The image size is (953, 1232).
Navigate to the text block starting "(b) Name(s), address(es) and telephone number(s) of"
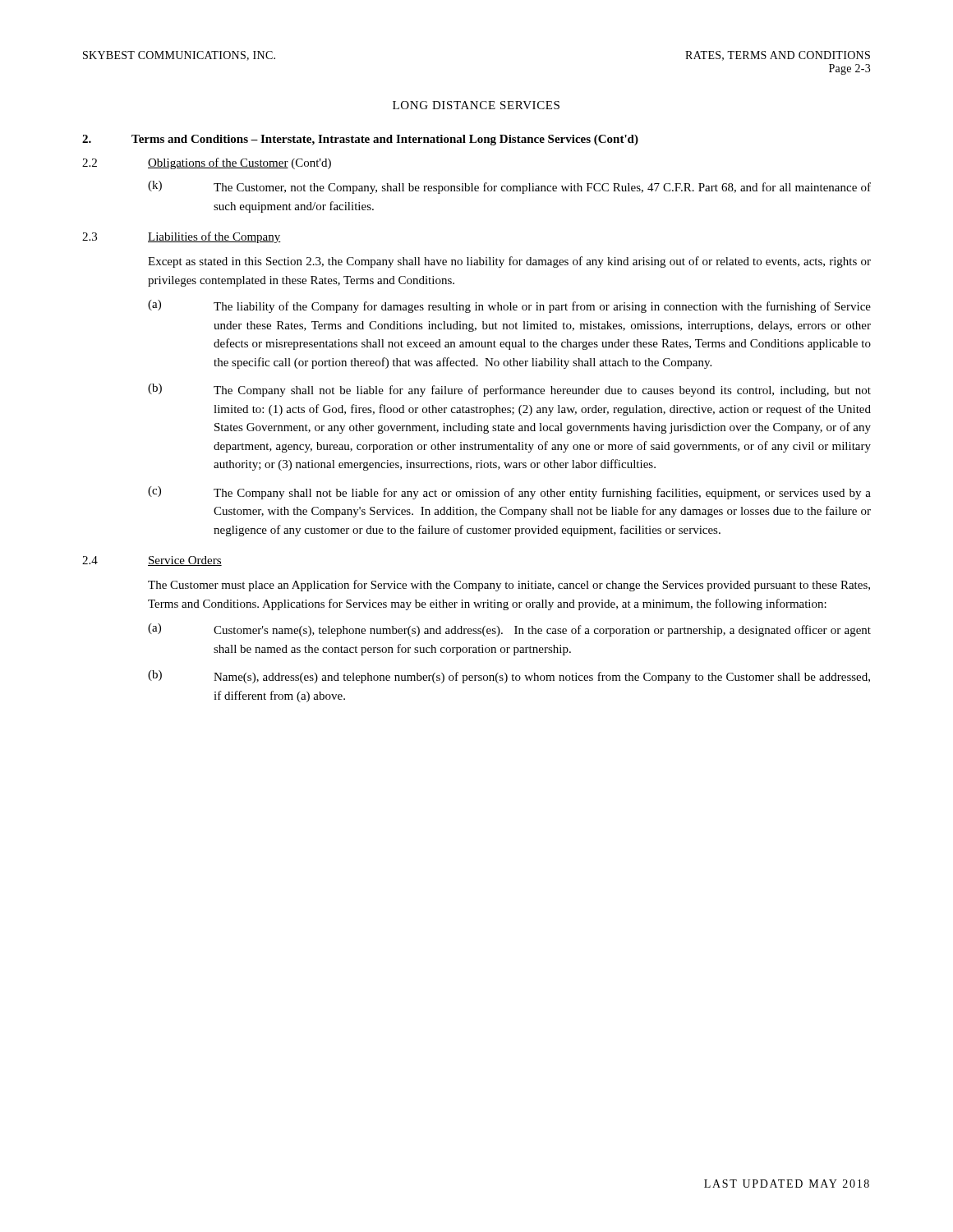[x=509, y=686]
